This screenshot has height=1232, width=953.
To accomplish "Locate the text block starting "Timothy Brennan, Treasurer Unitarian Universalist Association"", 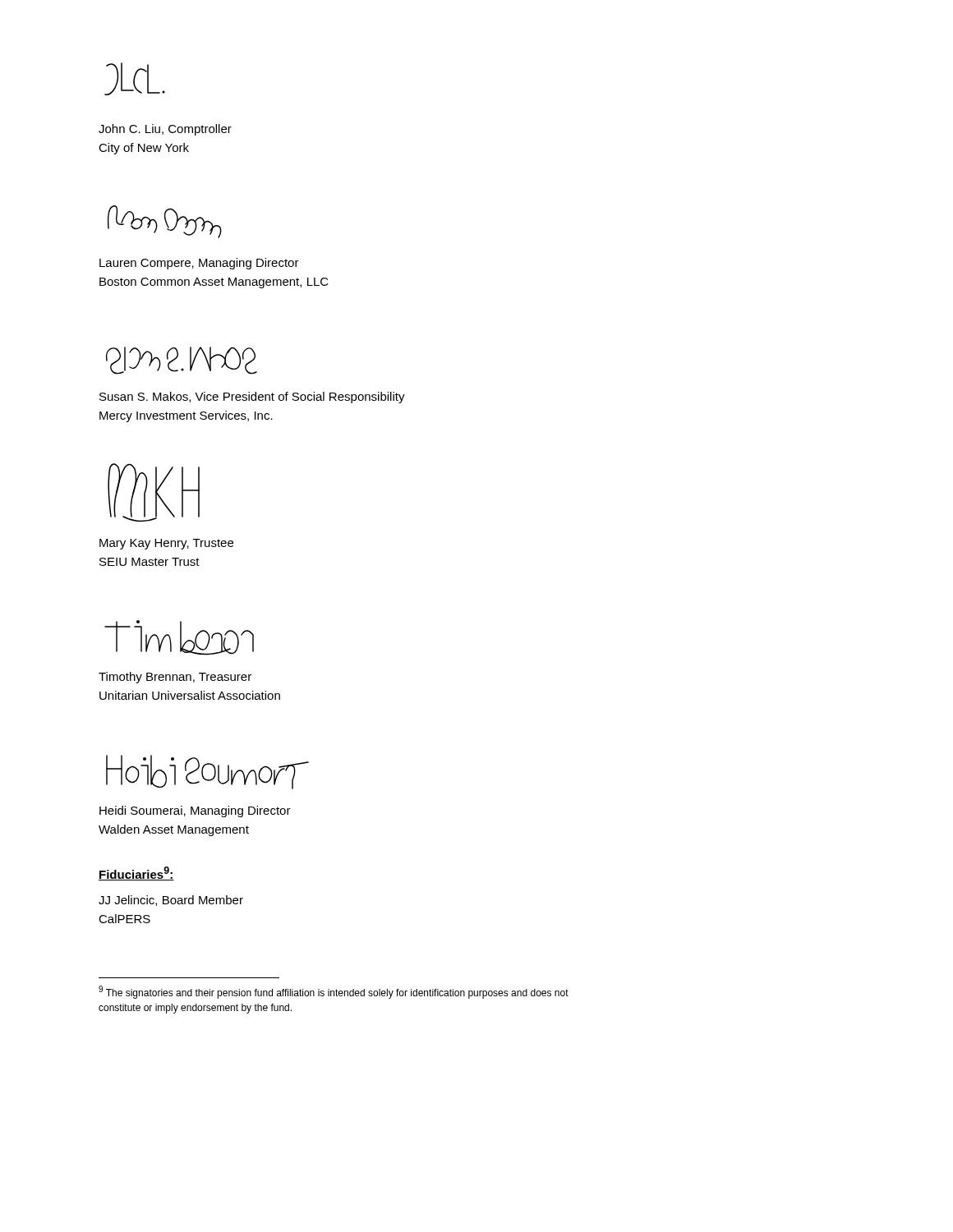I will click(190, 686).
